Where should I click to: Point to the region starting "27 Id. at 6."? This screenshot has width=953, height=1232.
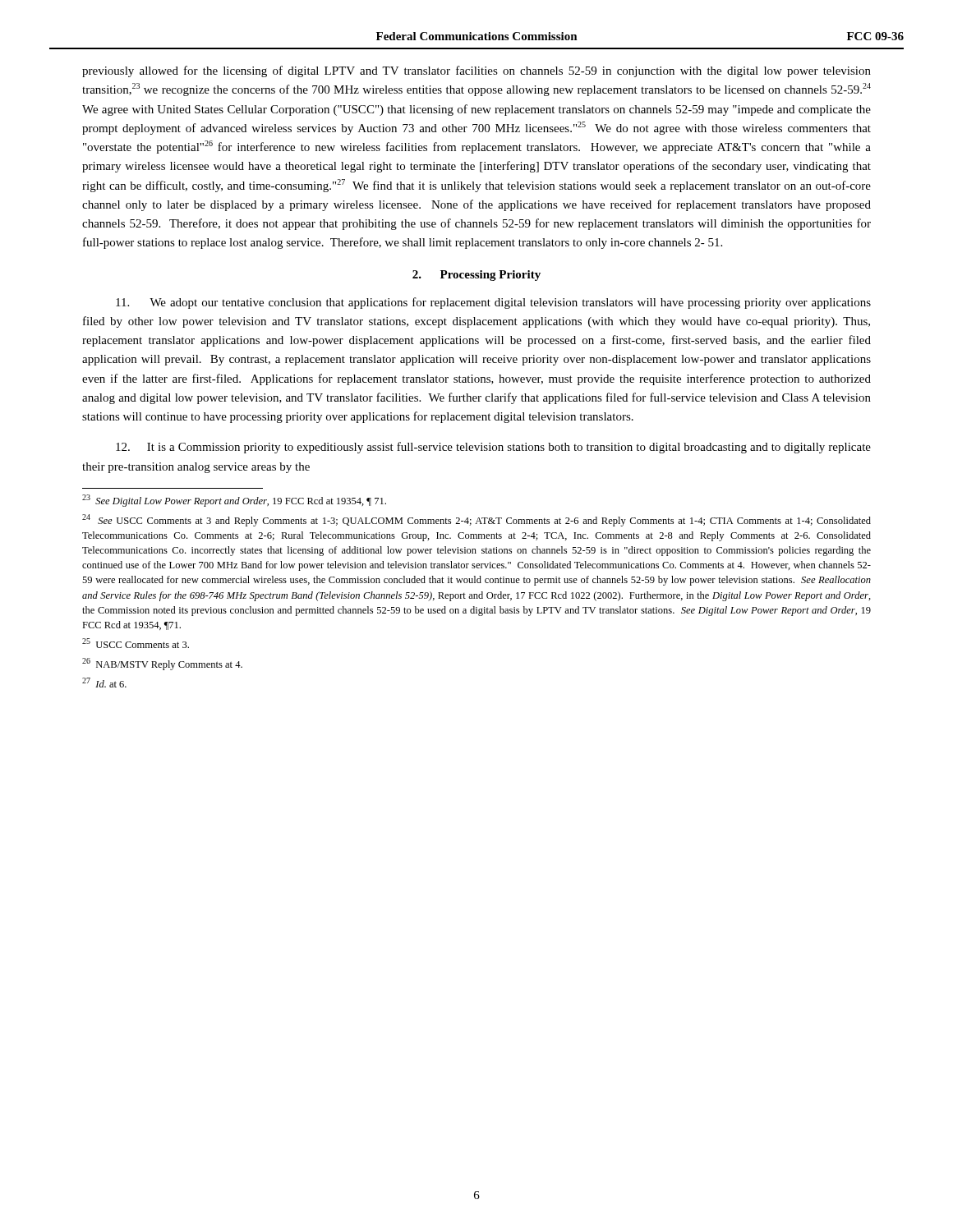[104, 683]
